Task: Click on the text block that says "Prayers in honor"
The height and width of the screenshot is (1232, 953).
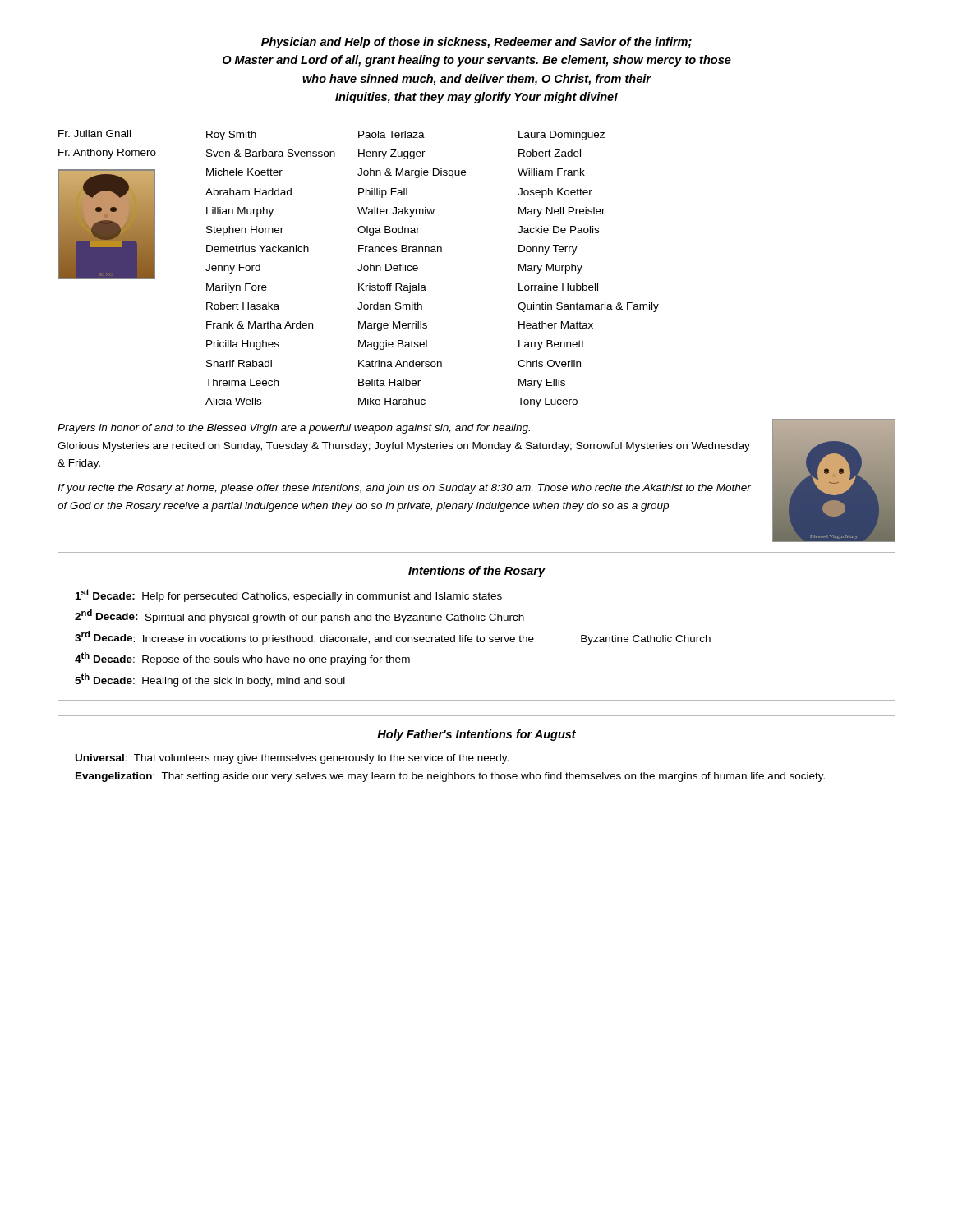Action: click(x=404, y=445)
